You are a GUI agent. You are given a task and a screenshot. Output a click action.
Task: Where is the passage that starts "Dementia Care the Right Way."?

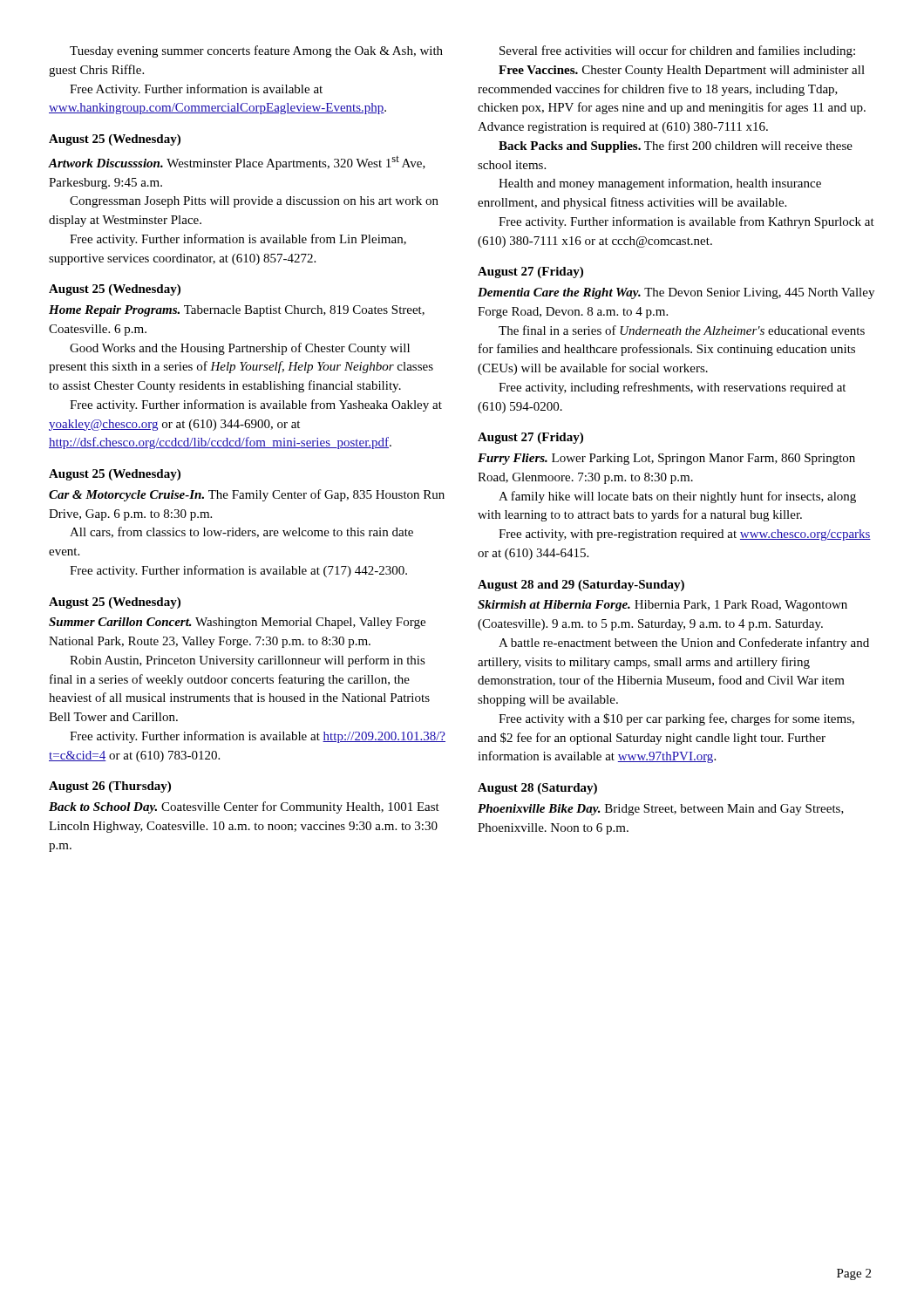tap(676, 350)
